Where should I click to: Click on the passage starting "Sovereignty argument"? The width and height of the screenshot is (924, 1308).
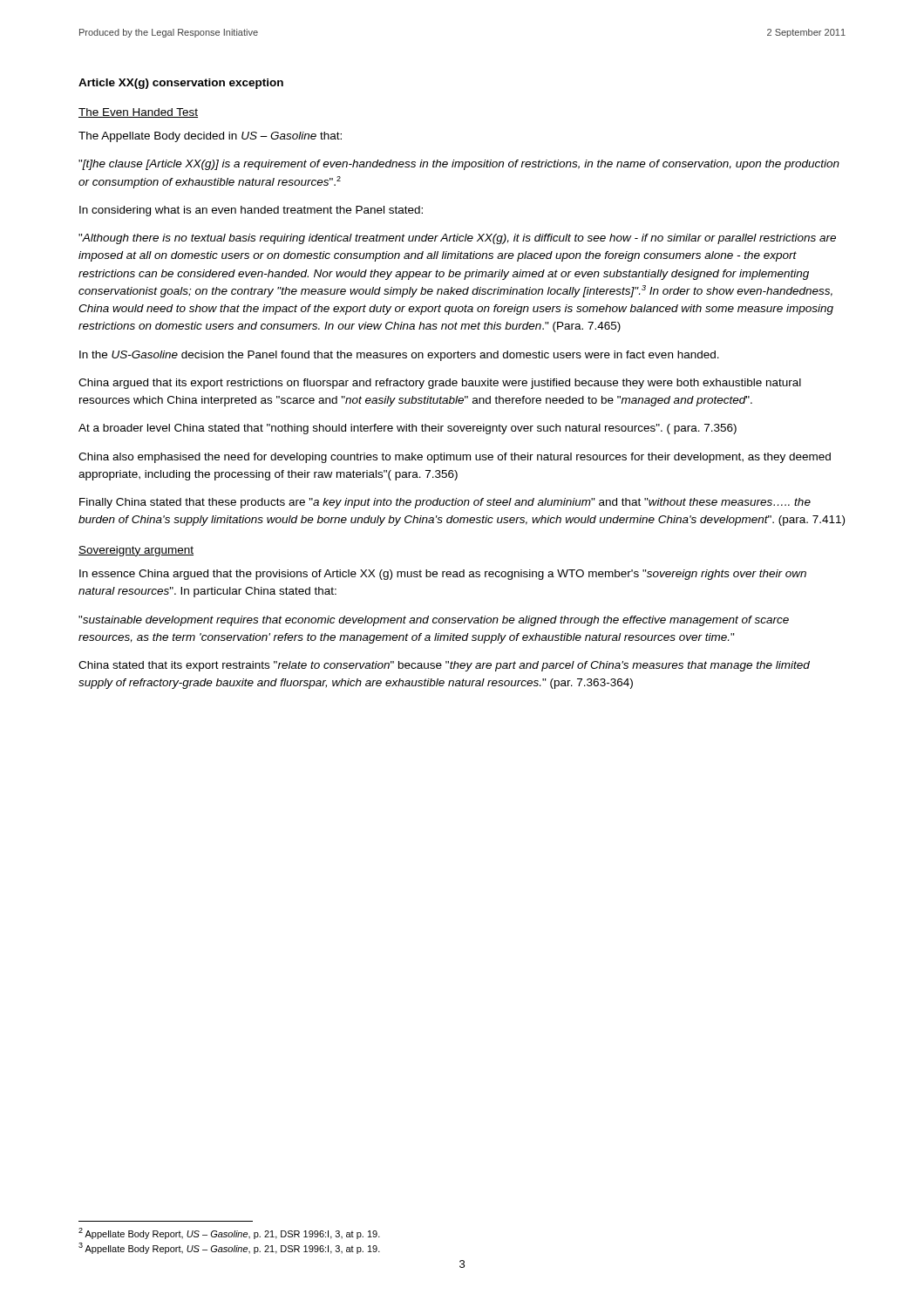pos(136,549)
